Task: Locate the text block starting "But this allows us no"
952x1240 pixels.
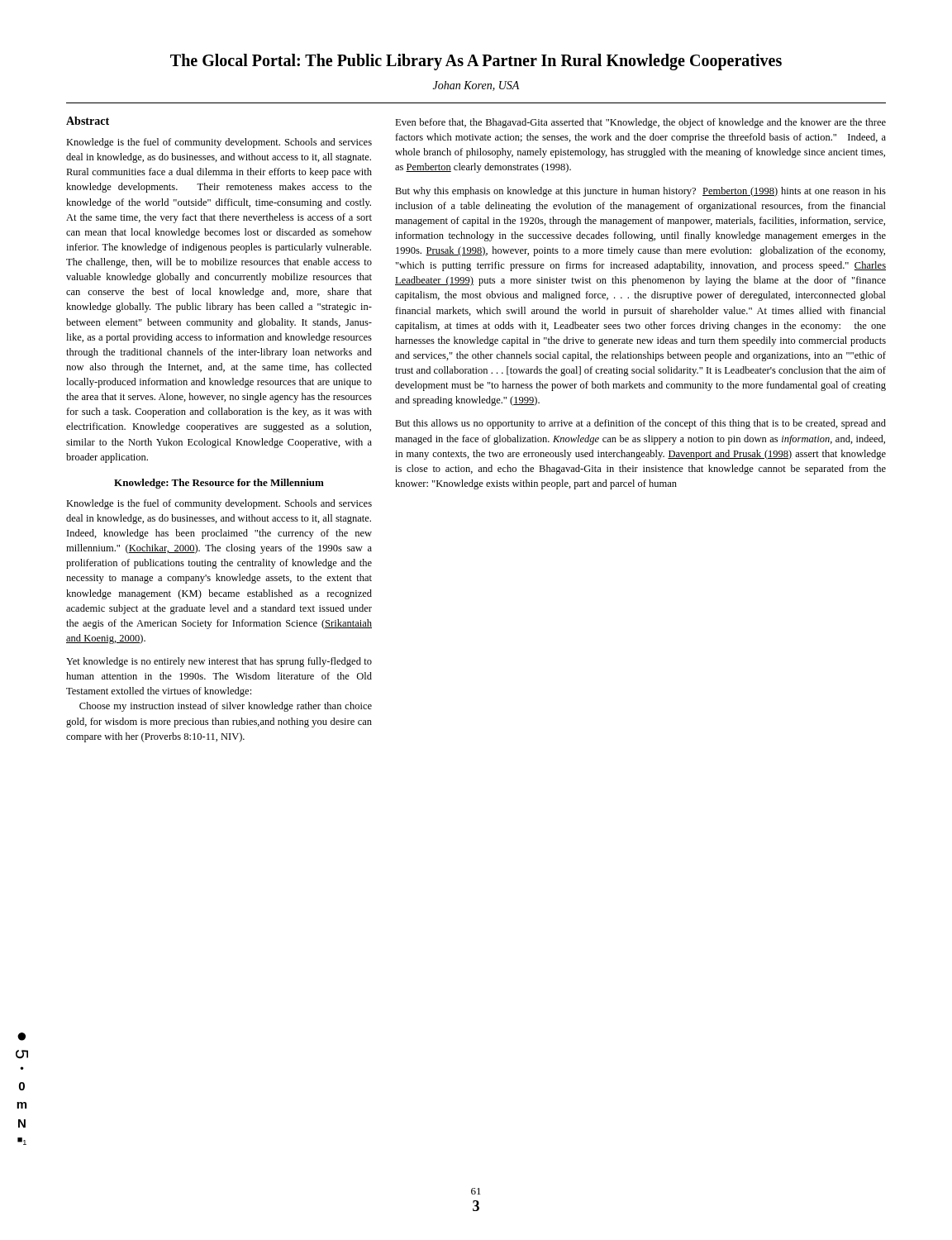Action: tap(640, 454)
